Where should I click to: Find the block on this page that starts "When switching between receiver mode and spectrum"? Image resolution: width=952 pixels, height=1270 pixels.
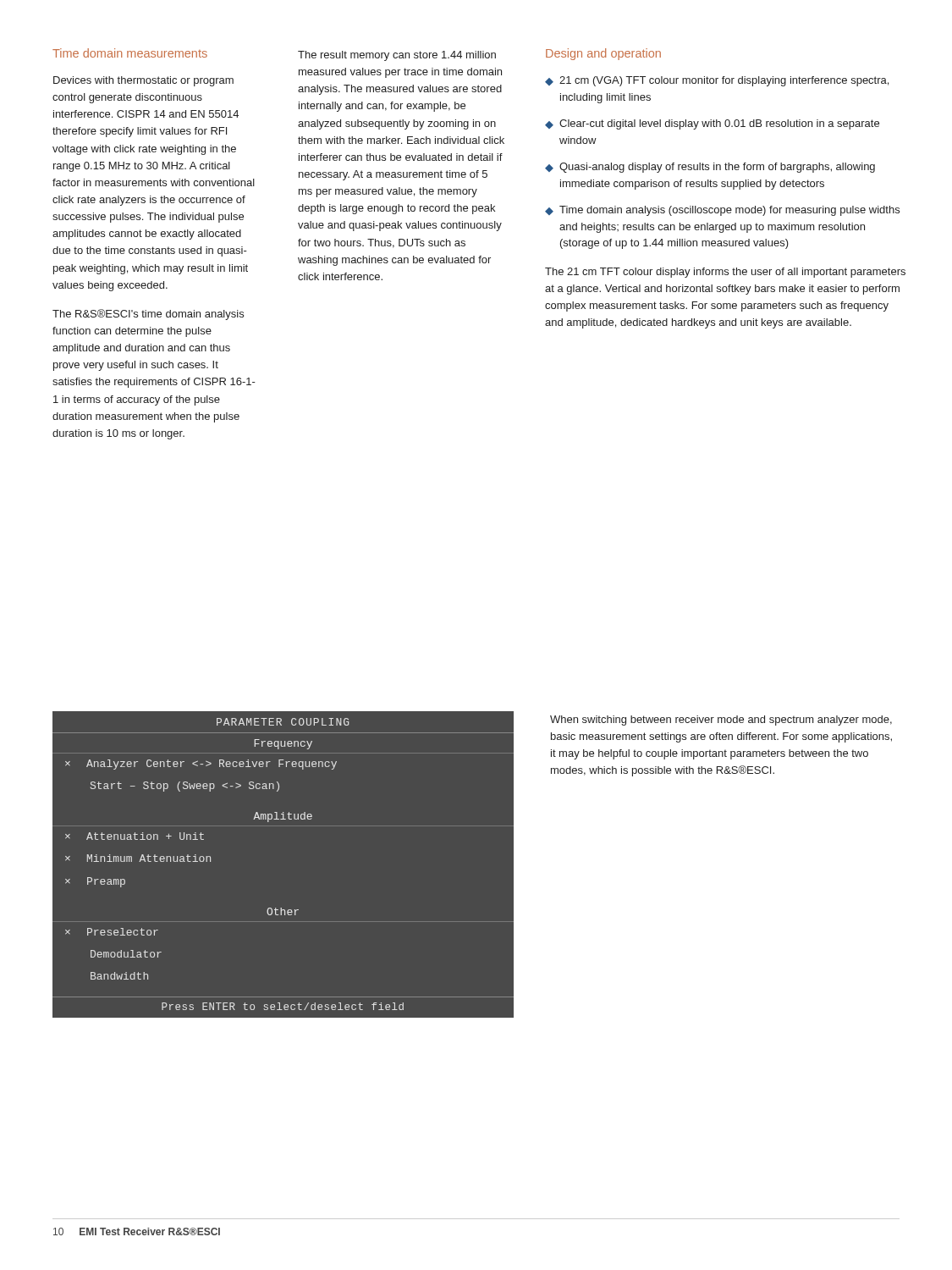pyautogui.click(x=724, y=745)
